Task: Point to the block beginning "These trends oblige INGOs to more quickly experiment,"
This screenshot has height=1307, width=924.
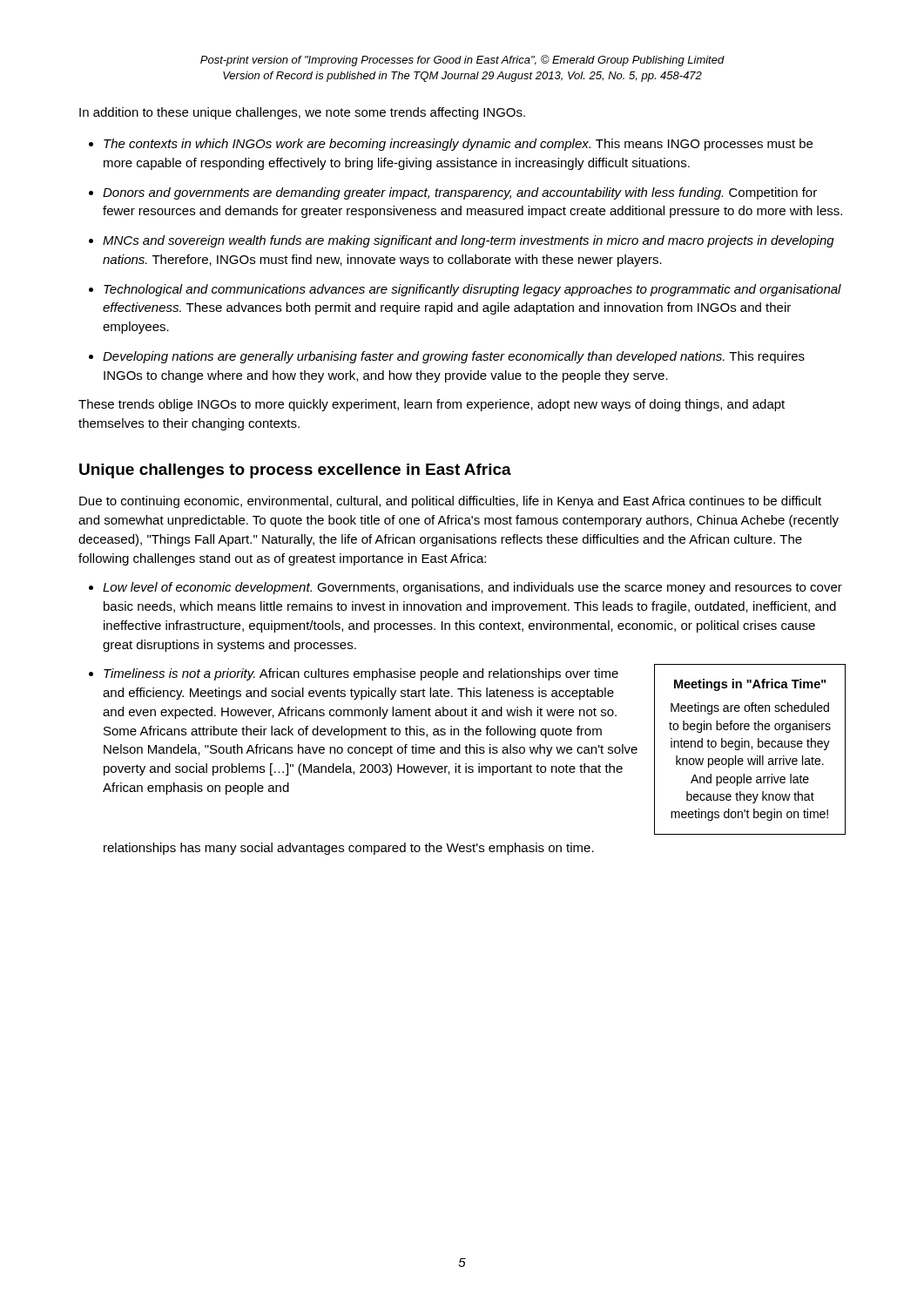Action: [432, 414]
